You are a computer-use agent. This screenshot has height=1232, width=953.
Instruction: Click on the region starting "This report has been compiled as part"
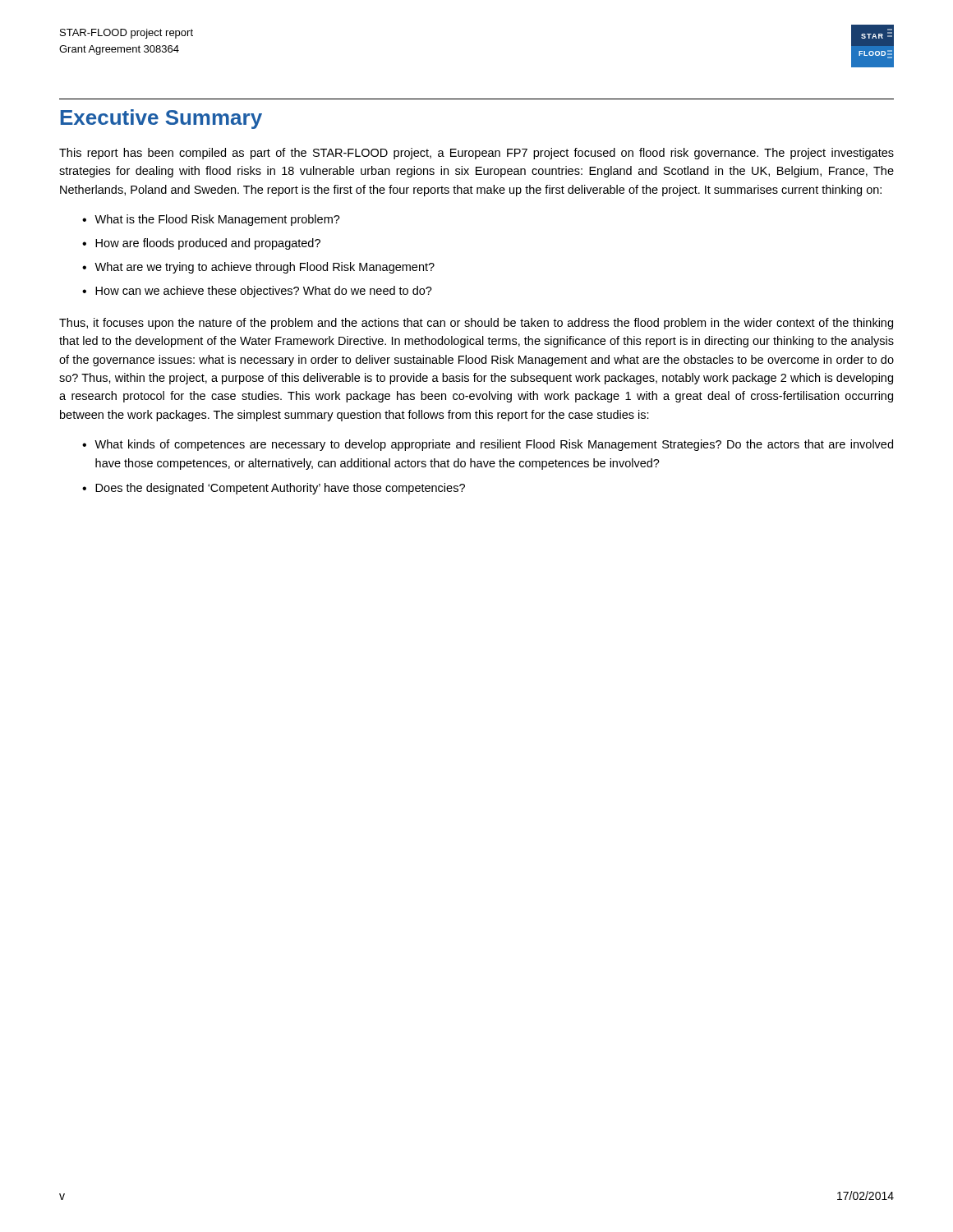click(x=476, y=171)
